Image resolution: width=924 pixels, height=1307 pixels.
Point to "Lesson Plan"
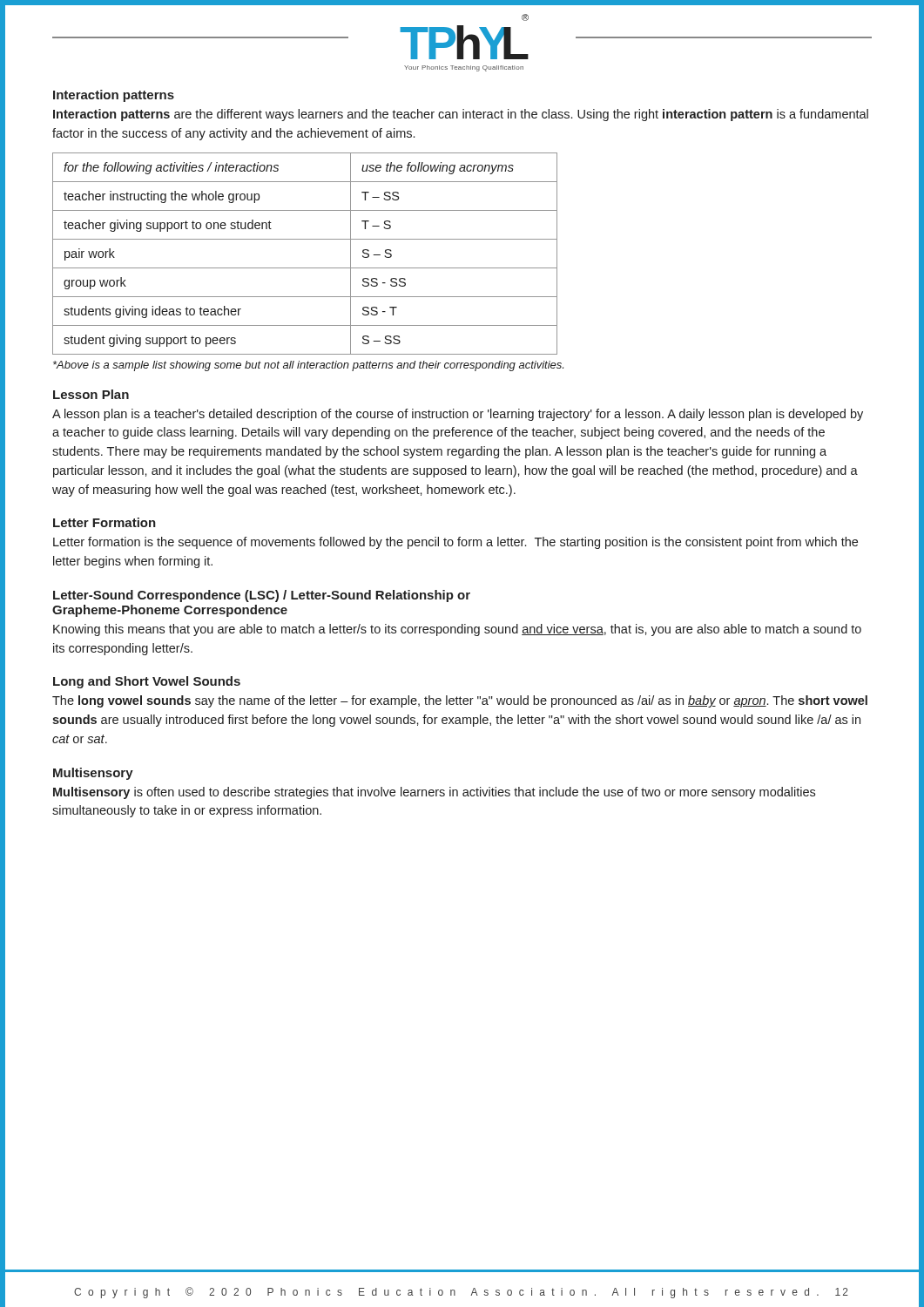91,394
